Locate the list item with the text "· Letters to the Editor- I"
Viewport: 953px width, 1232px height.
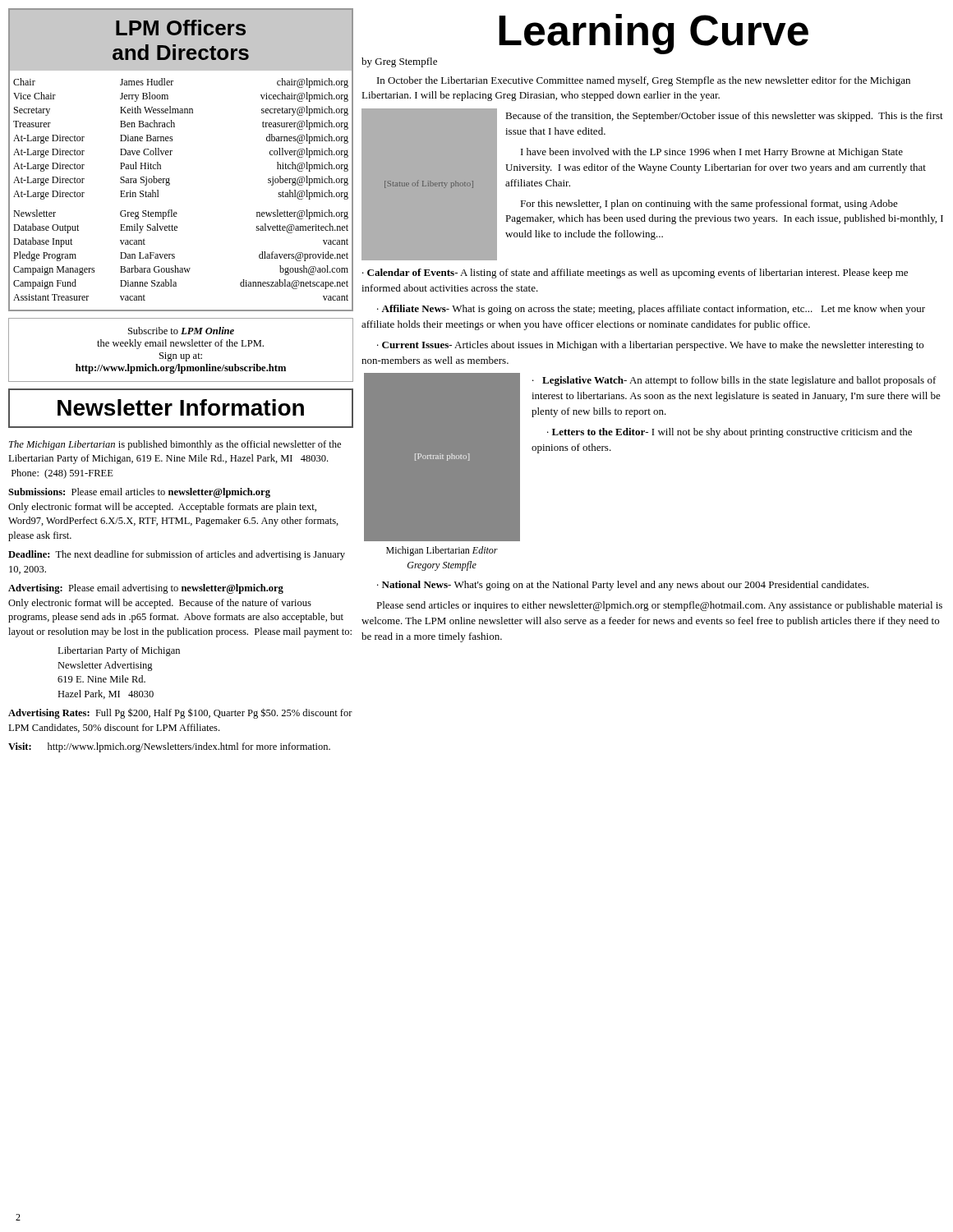pyautogui.click(x=738, y=440)
